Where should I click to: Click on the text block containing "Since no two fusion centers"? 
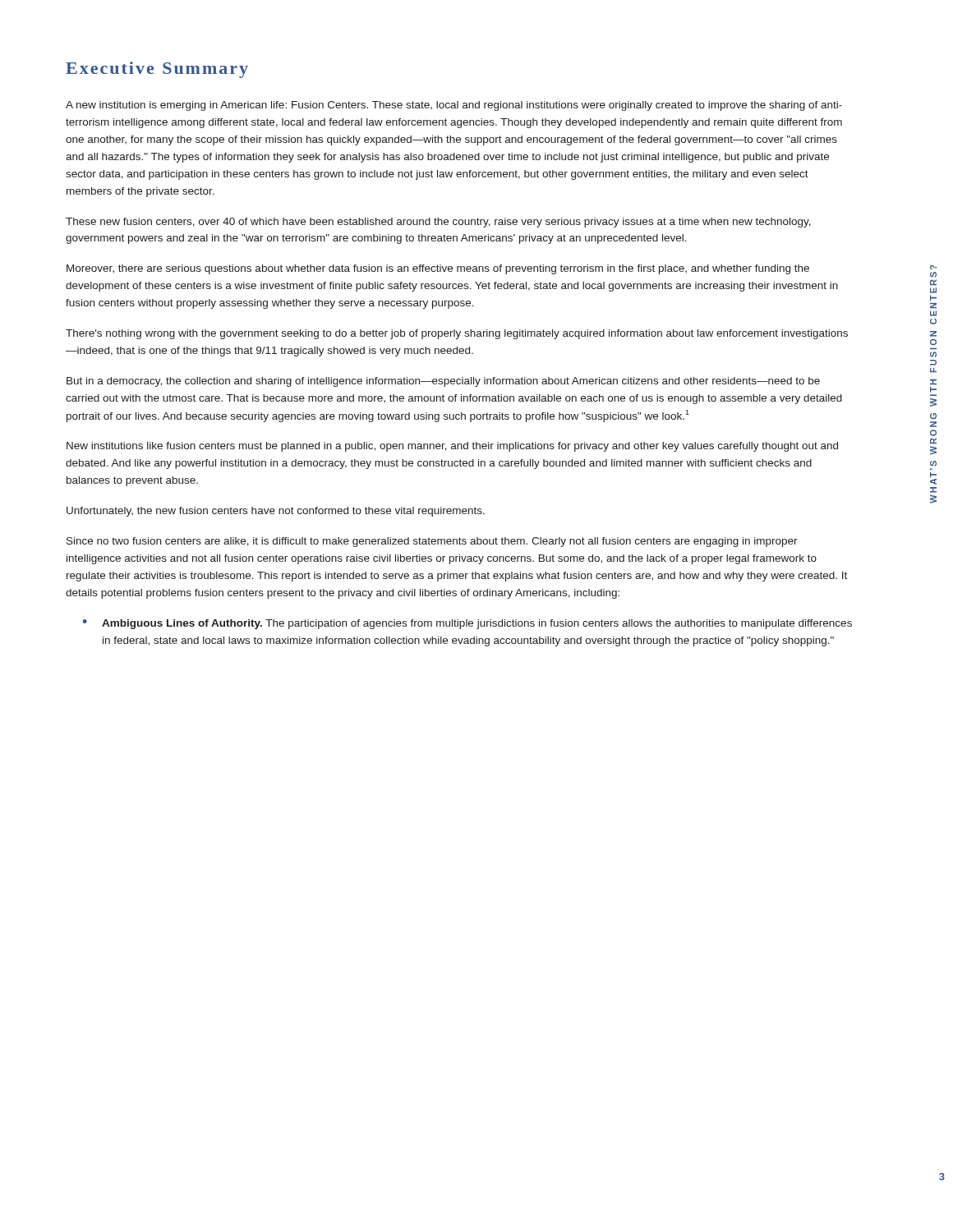tap(456, 567)
